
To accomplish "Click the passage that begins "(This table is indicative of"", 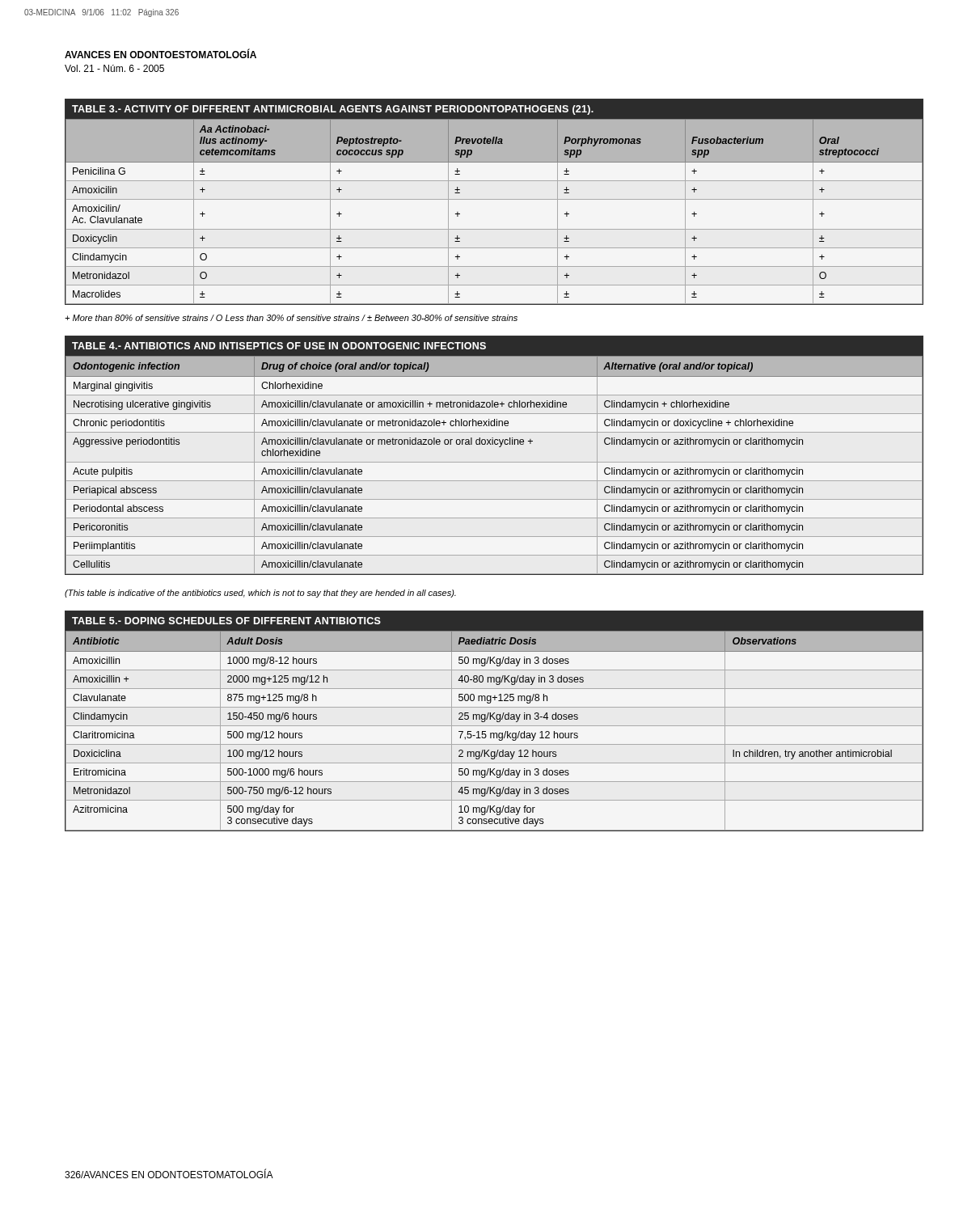I will pyautogui.click(x=261, y=592).
